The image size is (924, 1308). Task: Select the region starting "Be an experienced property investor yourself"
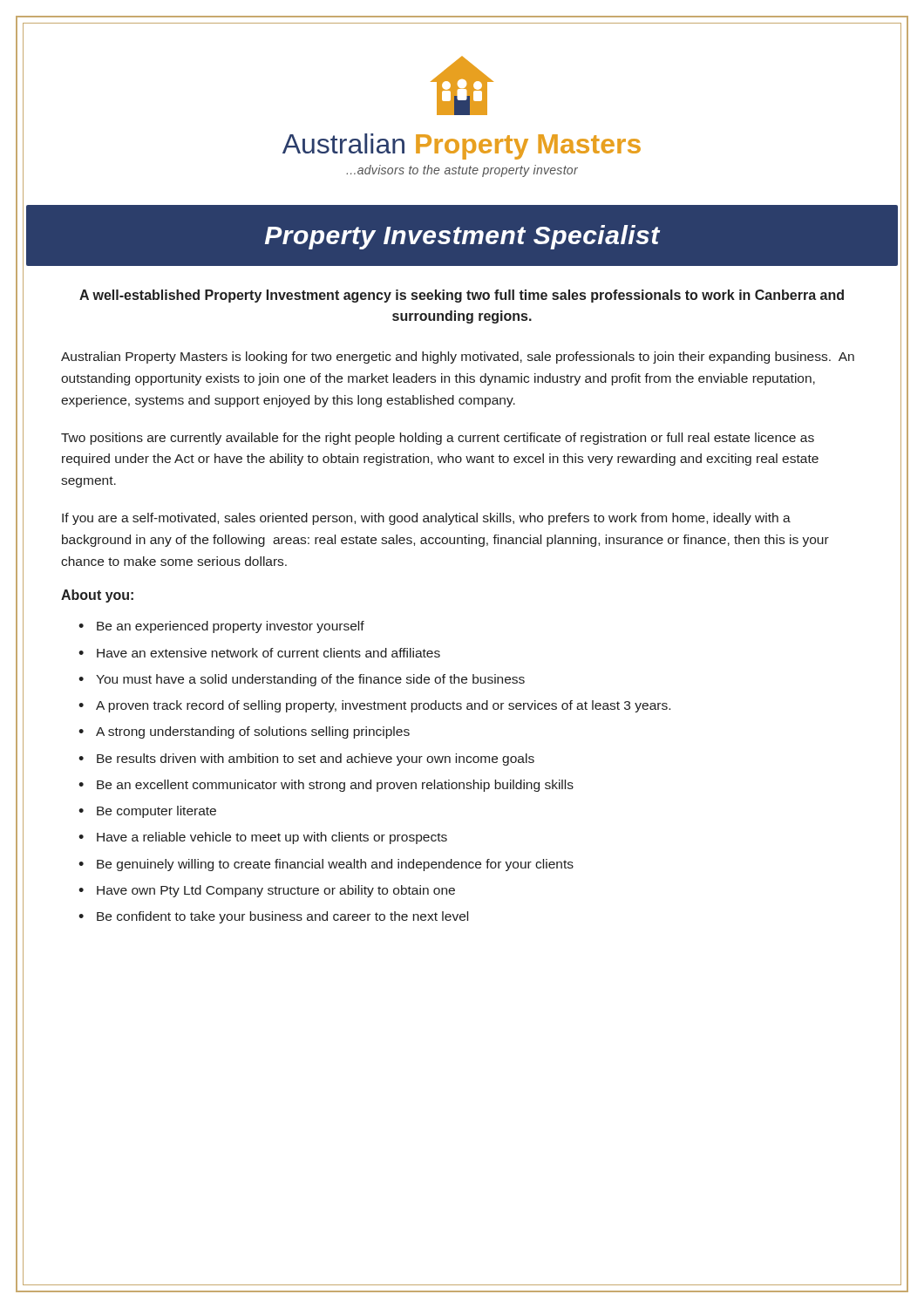(x=230, y=626)
